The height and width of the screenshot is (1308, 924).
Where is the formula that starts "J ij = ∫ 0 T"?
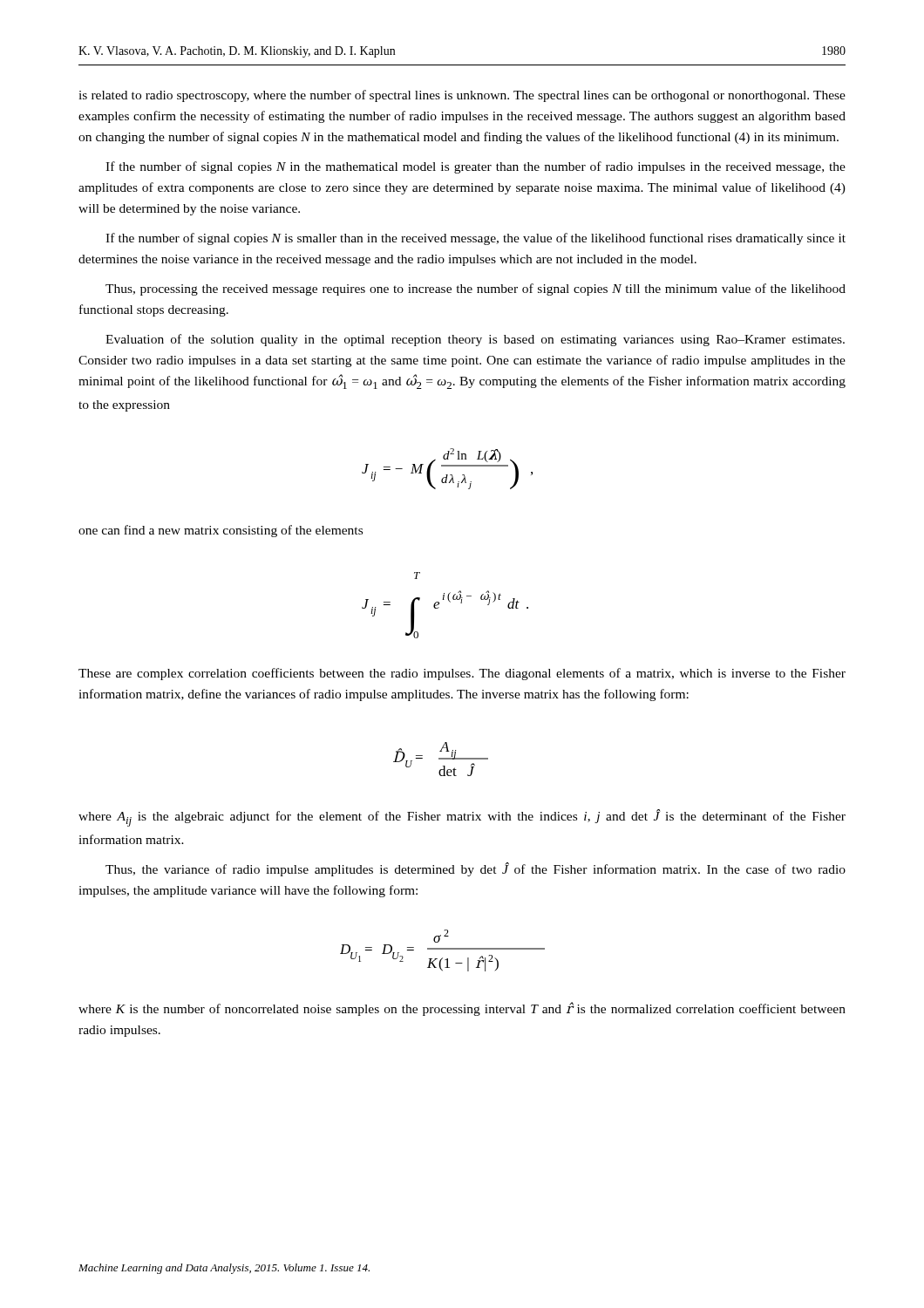pyautogui.click(x=462, y=603)
